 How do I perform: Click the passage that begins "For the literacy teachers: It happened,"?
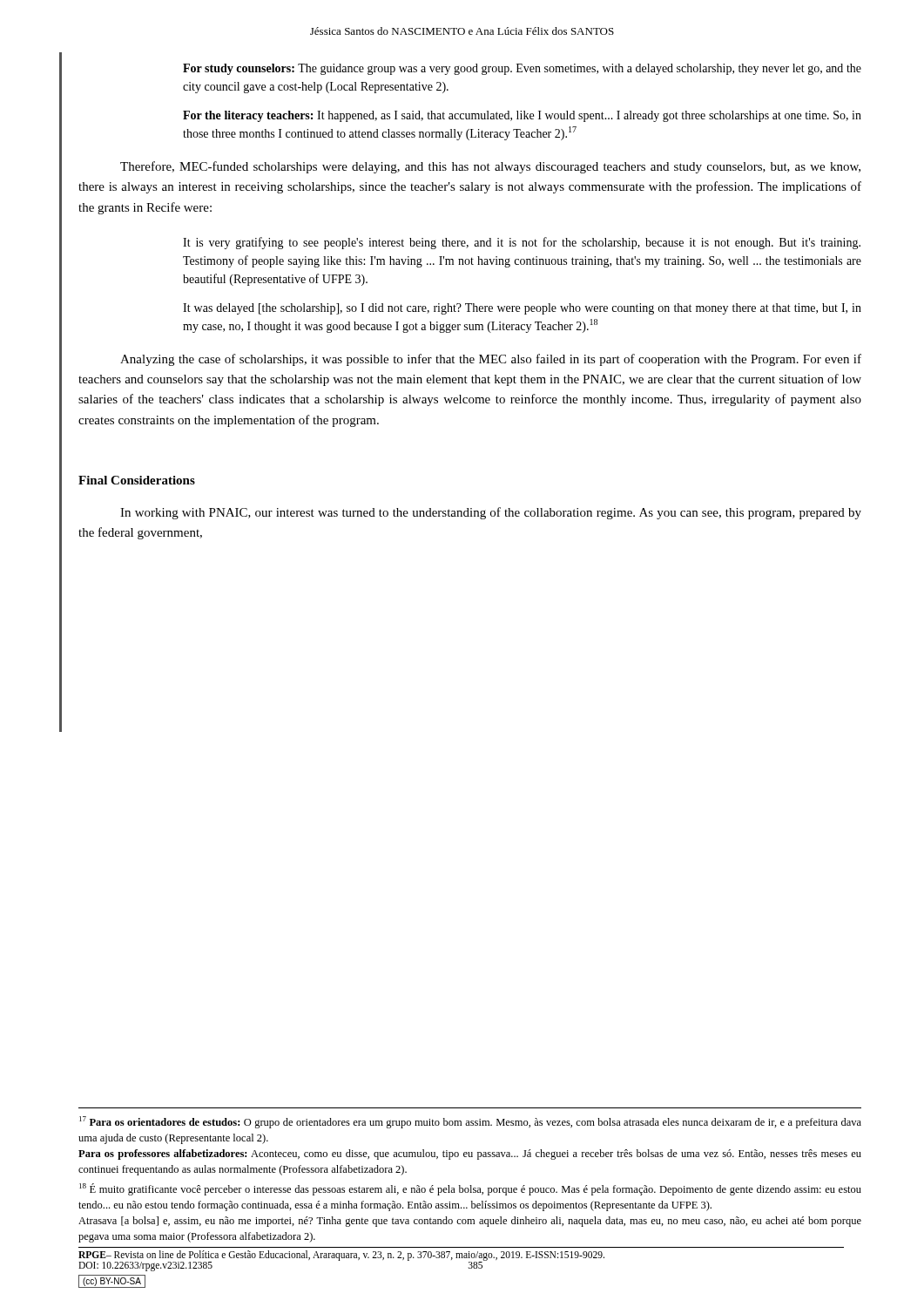pyautogui.click(x=522, y=125)
